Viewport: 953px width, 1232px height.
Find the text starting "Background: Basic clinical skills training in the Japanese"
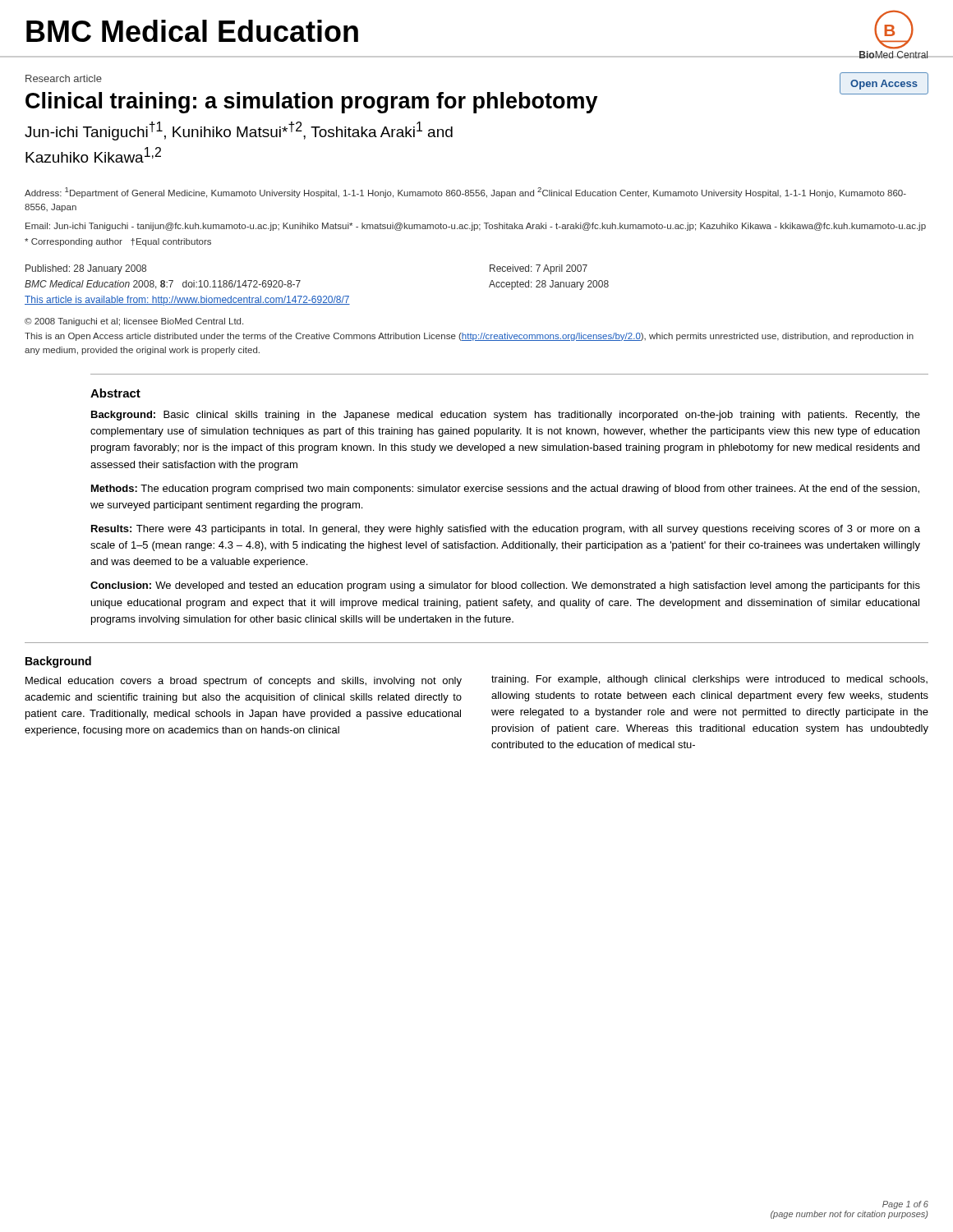click(x=505, y=439)
